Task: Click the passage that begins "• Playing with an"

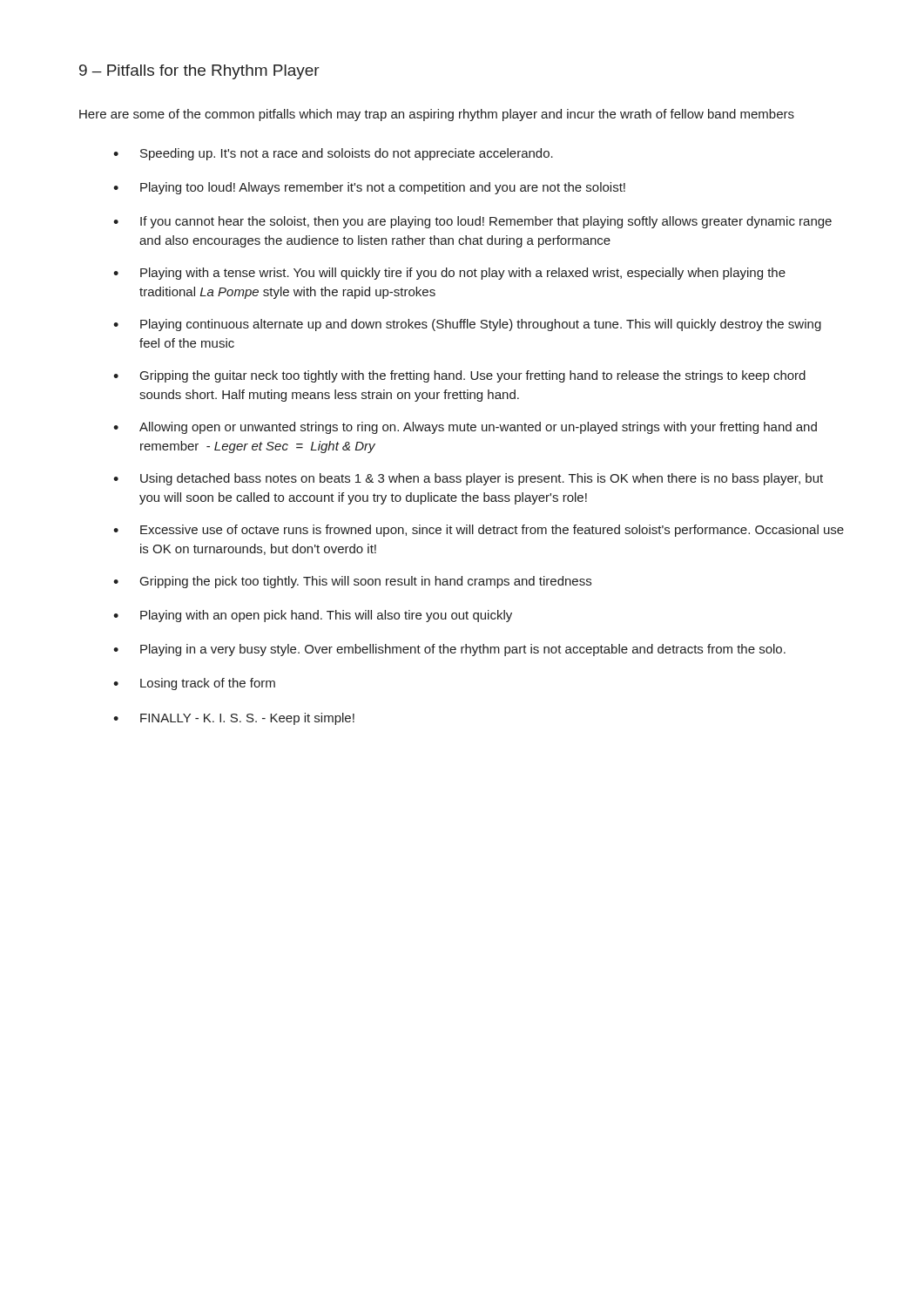Action: point(479,617)
